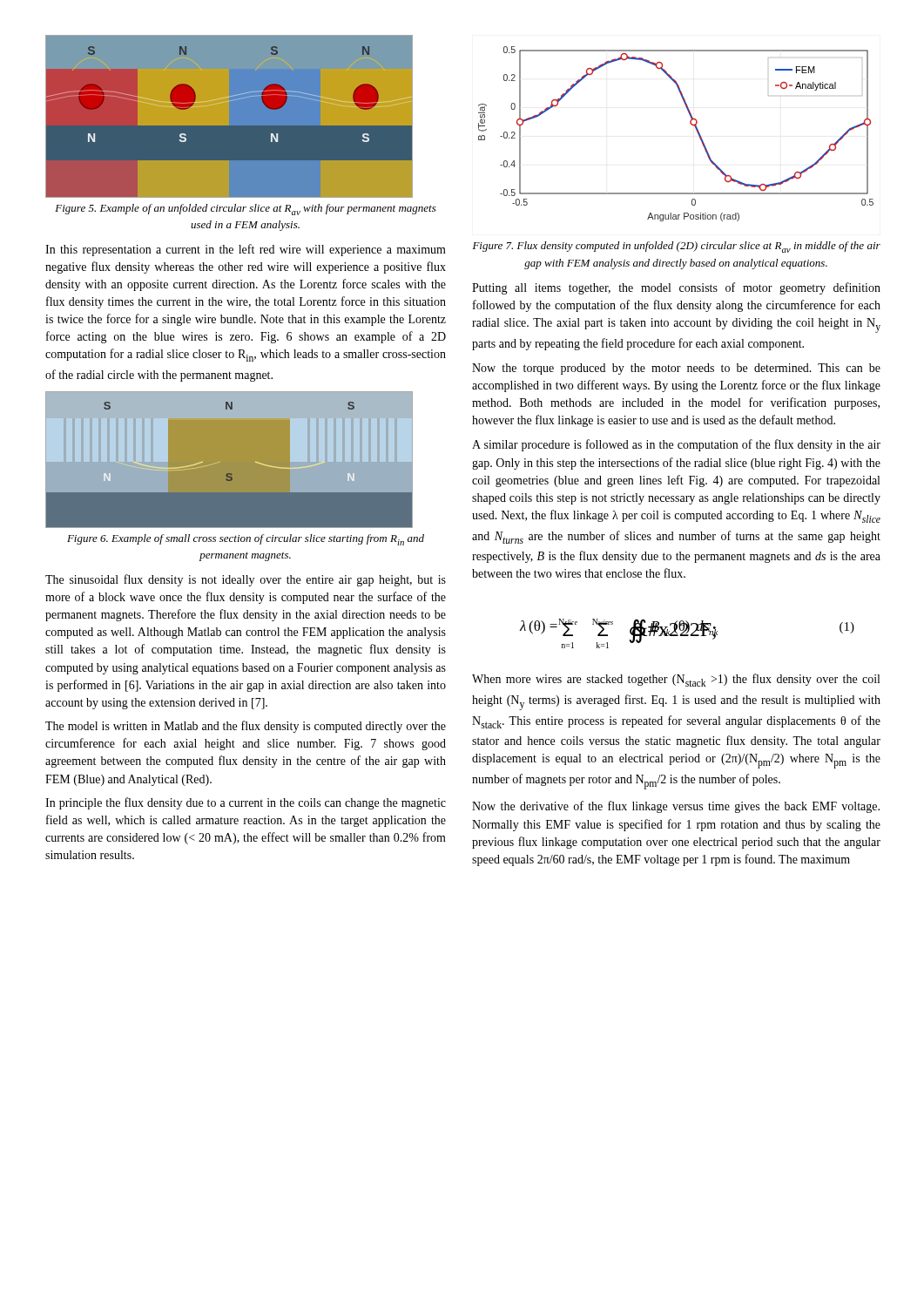Click on the line chart
The width and height of the screenshot is (924, 1307).
676,135
